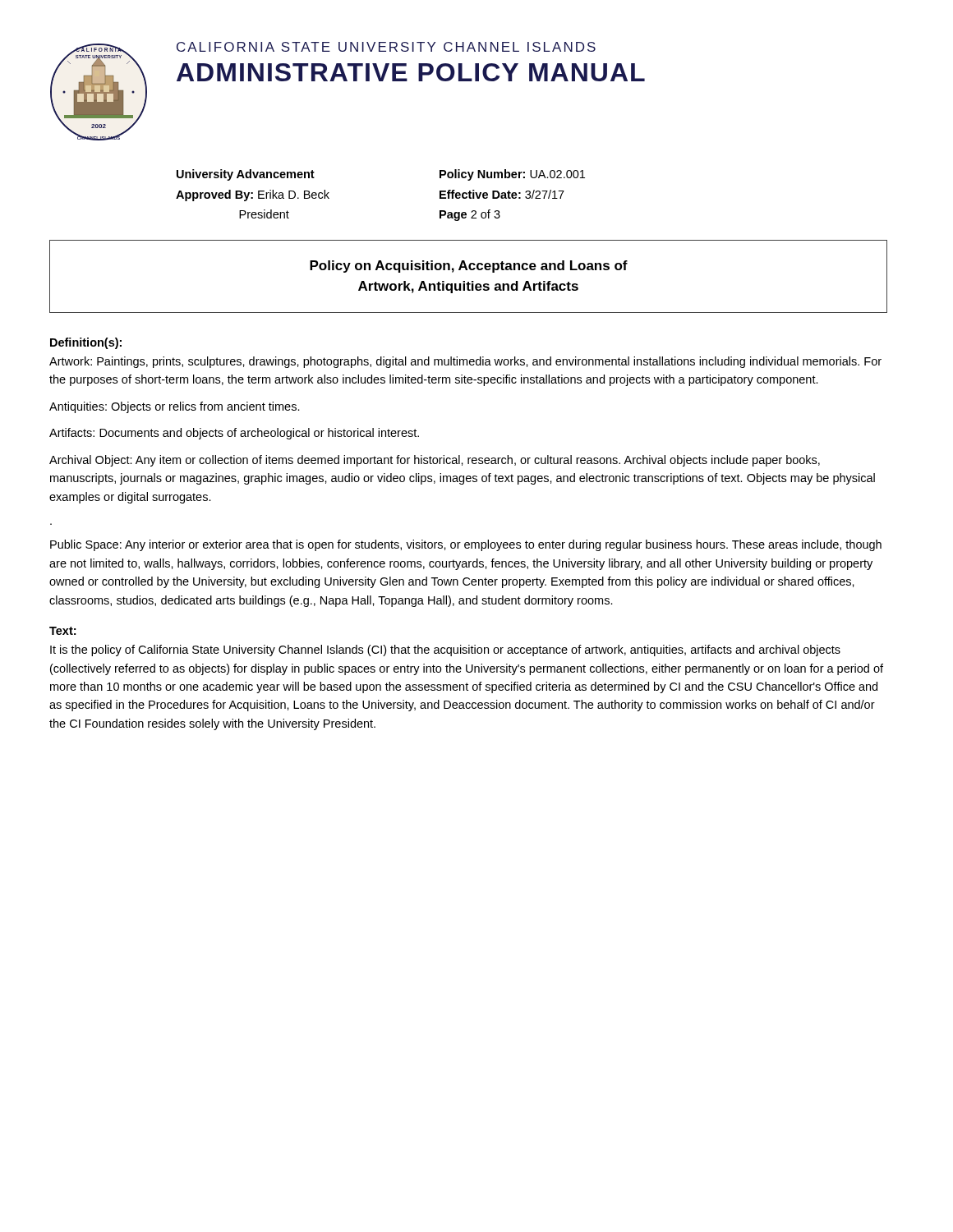The width and height of the screenshot is (953, 1232).
Task: Click on the logo
Action: [103, 94]
